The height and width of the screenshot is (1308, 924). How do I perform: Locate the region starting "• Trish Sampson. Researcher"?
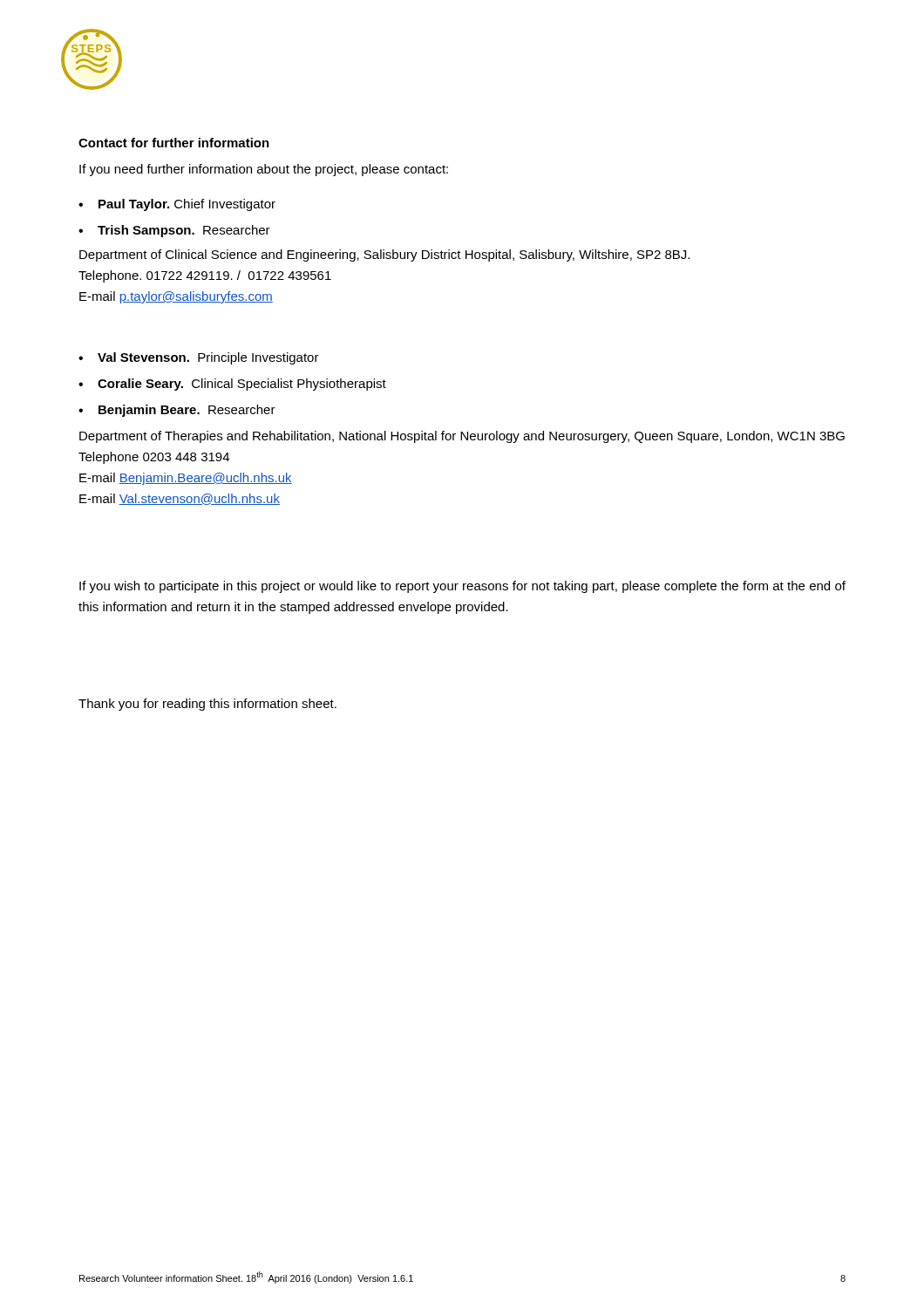click(x=174, y=231)
